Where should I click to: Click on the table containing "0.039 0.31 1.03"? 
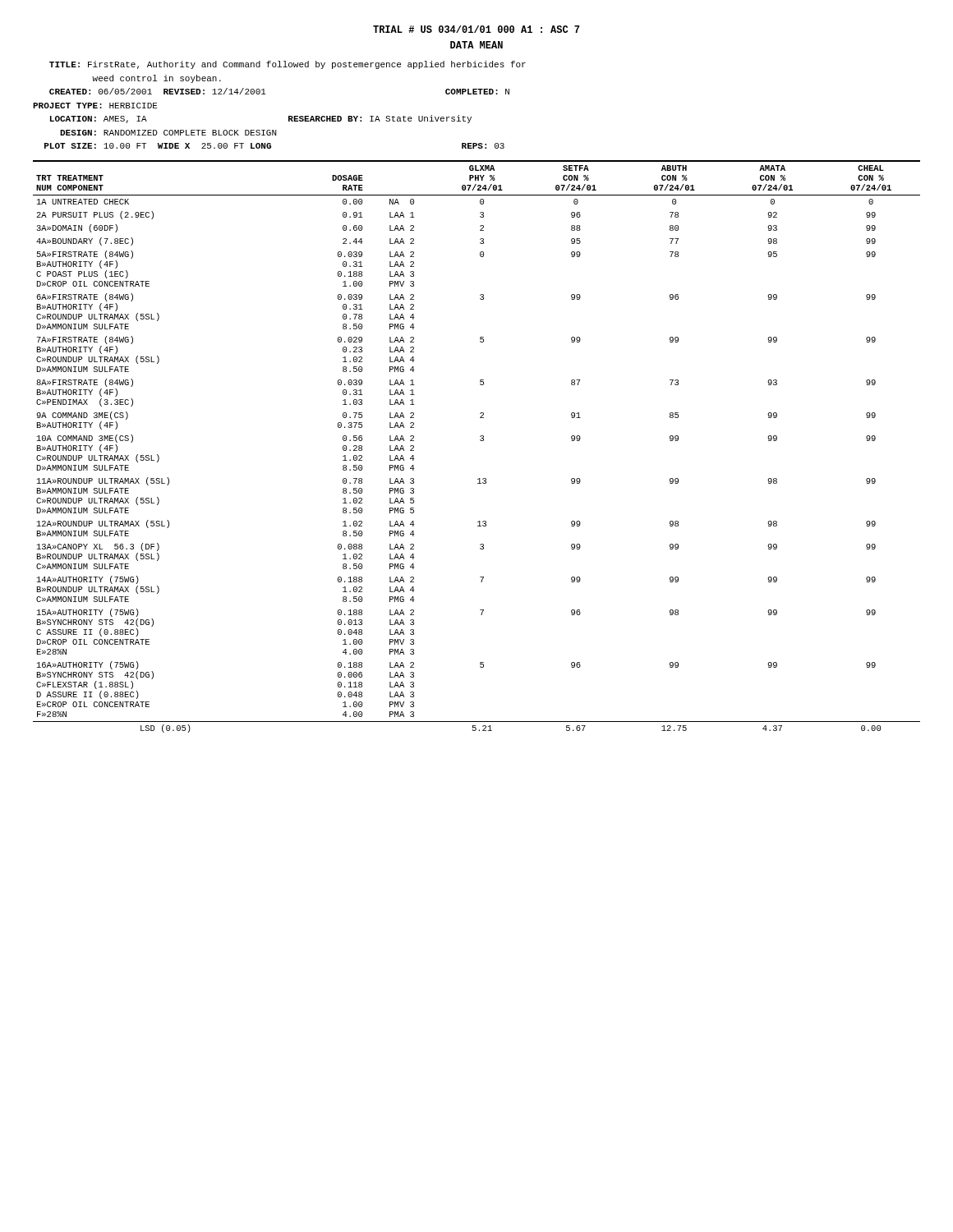(476, 447)
